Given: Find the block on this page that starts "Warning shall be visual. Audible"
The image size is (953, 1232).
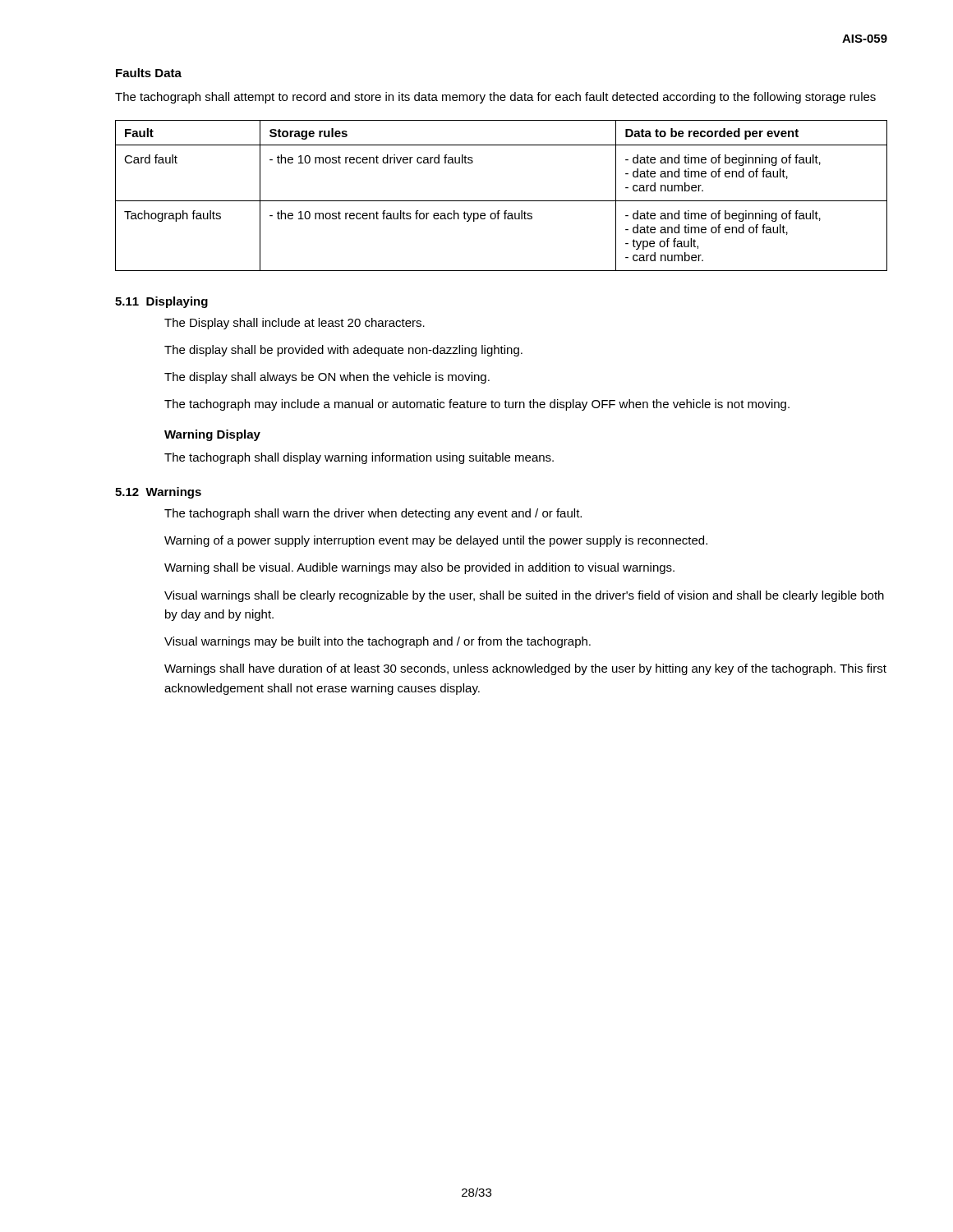Looking at the screenshot, I should 420,567.
